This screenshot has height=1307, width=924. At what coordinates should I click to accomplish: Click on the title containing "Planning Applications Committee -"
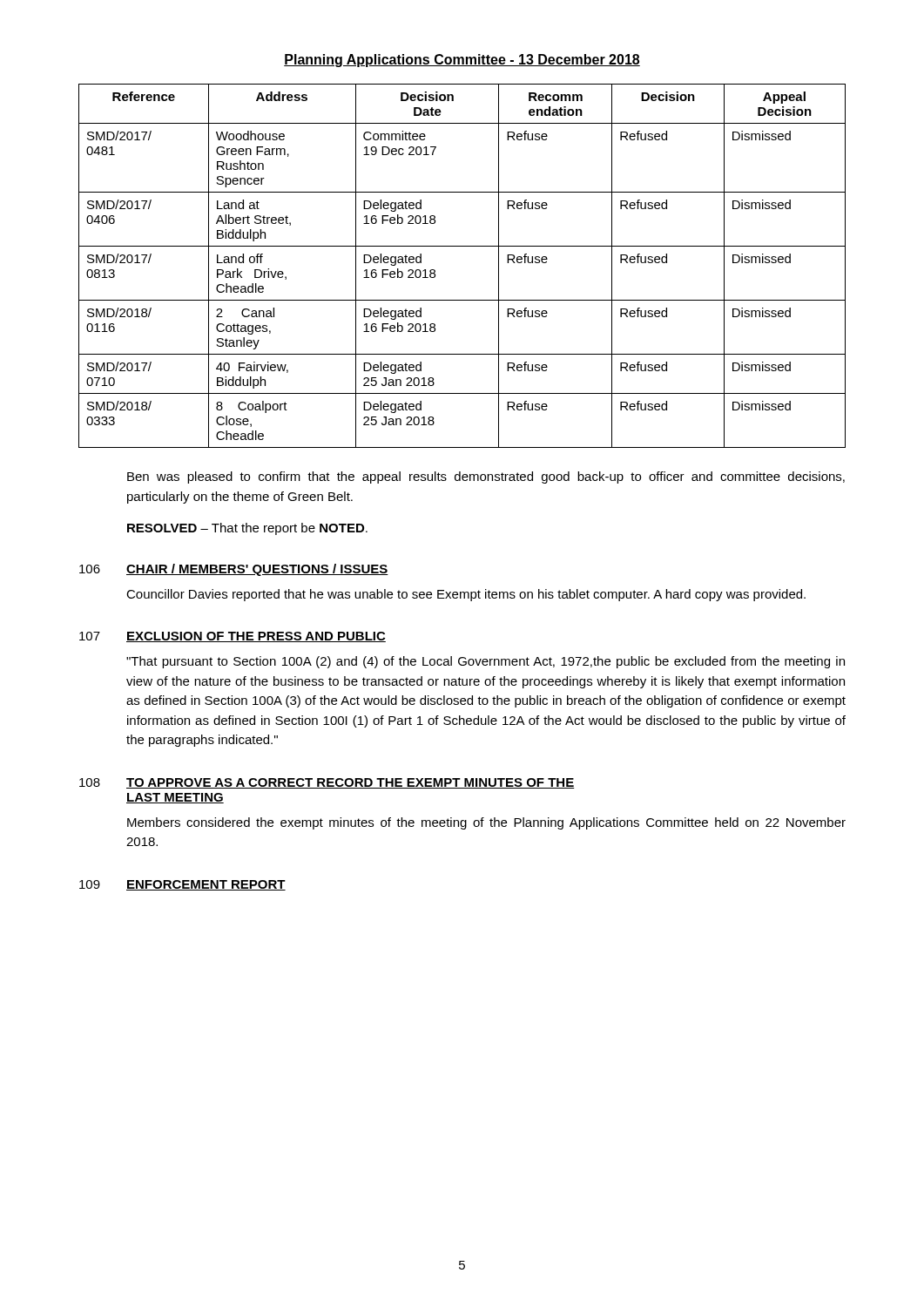click(462, 60)
